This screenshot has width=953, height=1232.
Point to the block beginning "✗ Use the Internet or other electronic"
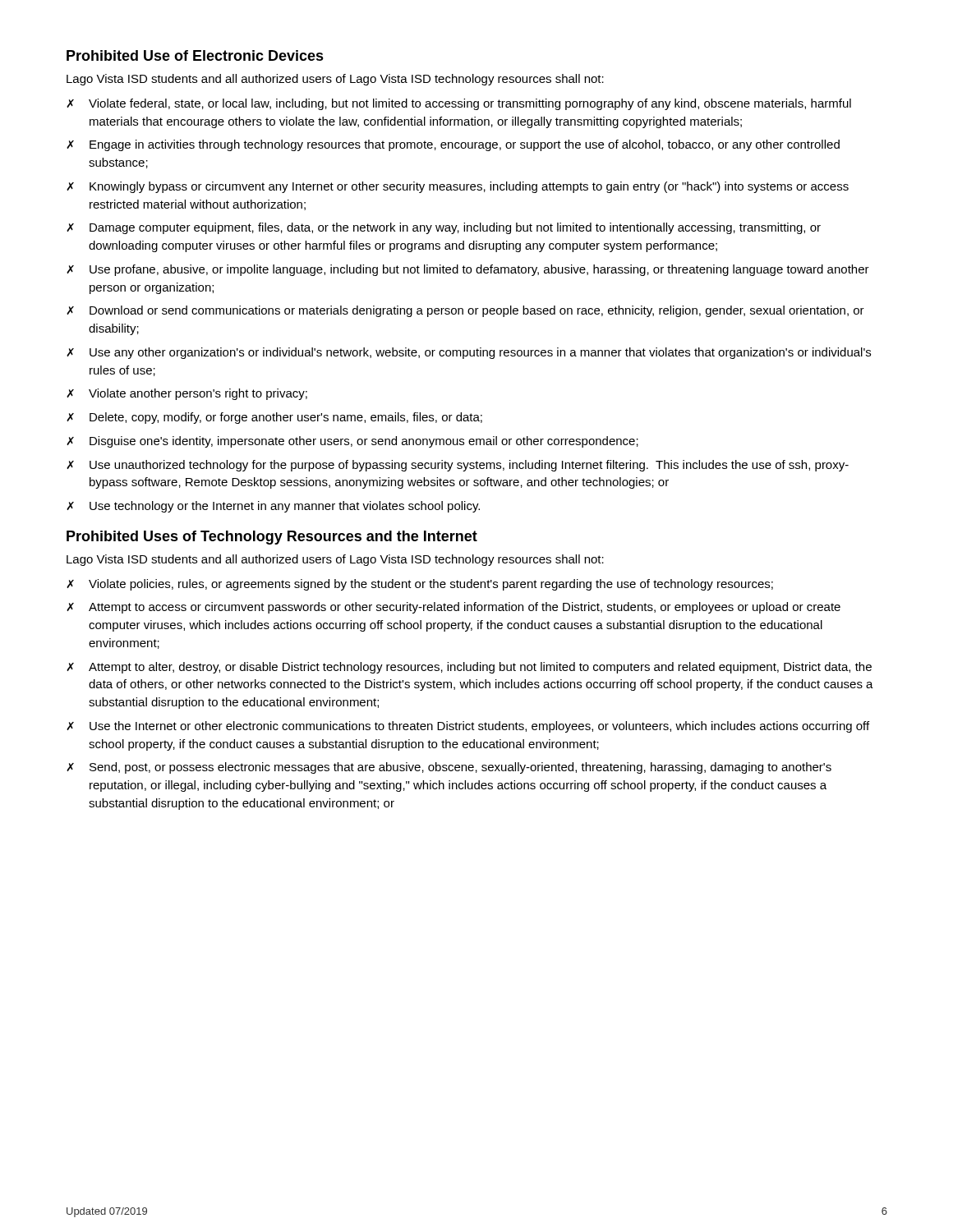click(476, 735)
